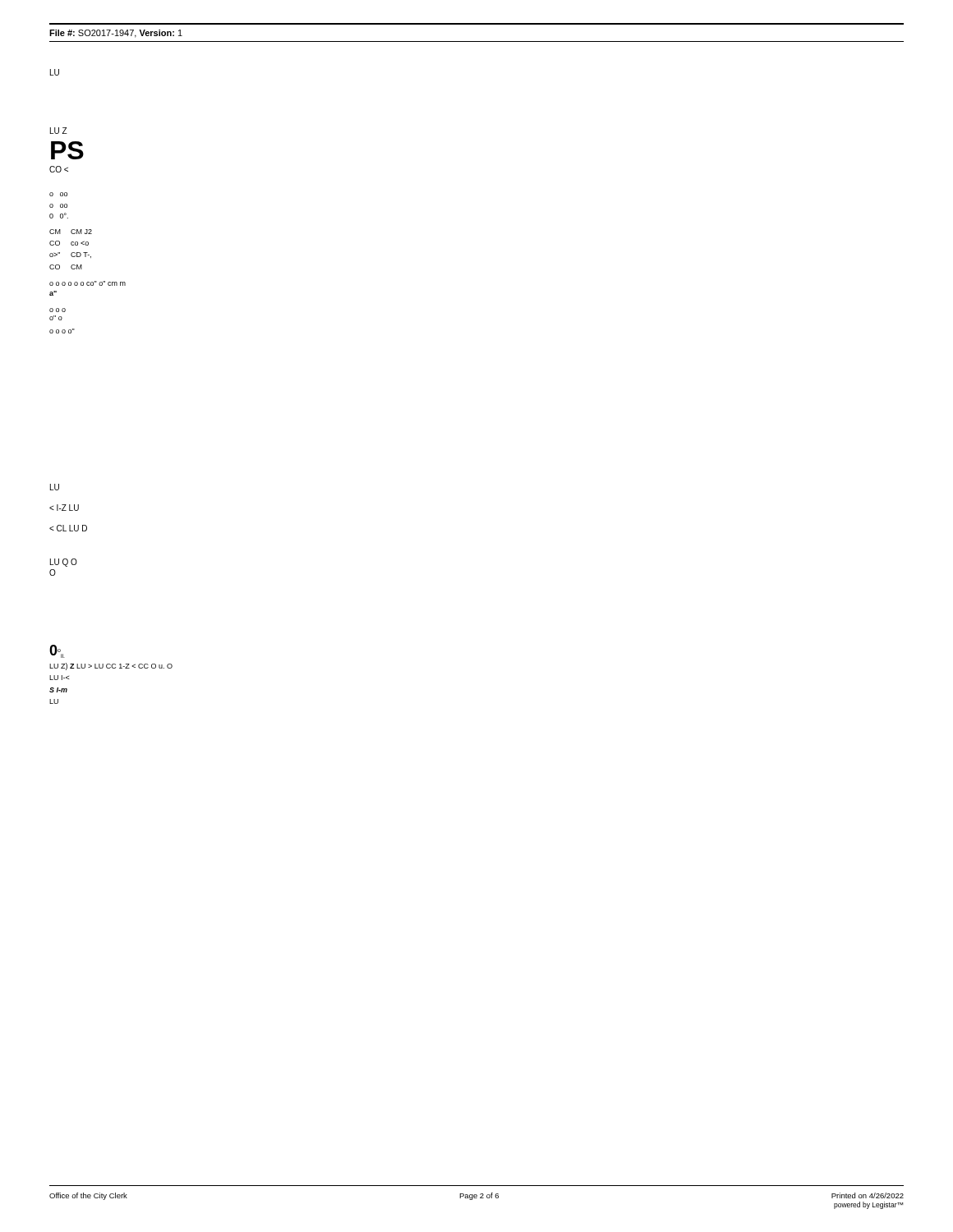Locate the passage starting "o o o o o"
The height and width of the screenshot is (1232, 953).
87,283
